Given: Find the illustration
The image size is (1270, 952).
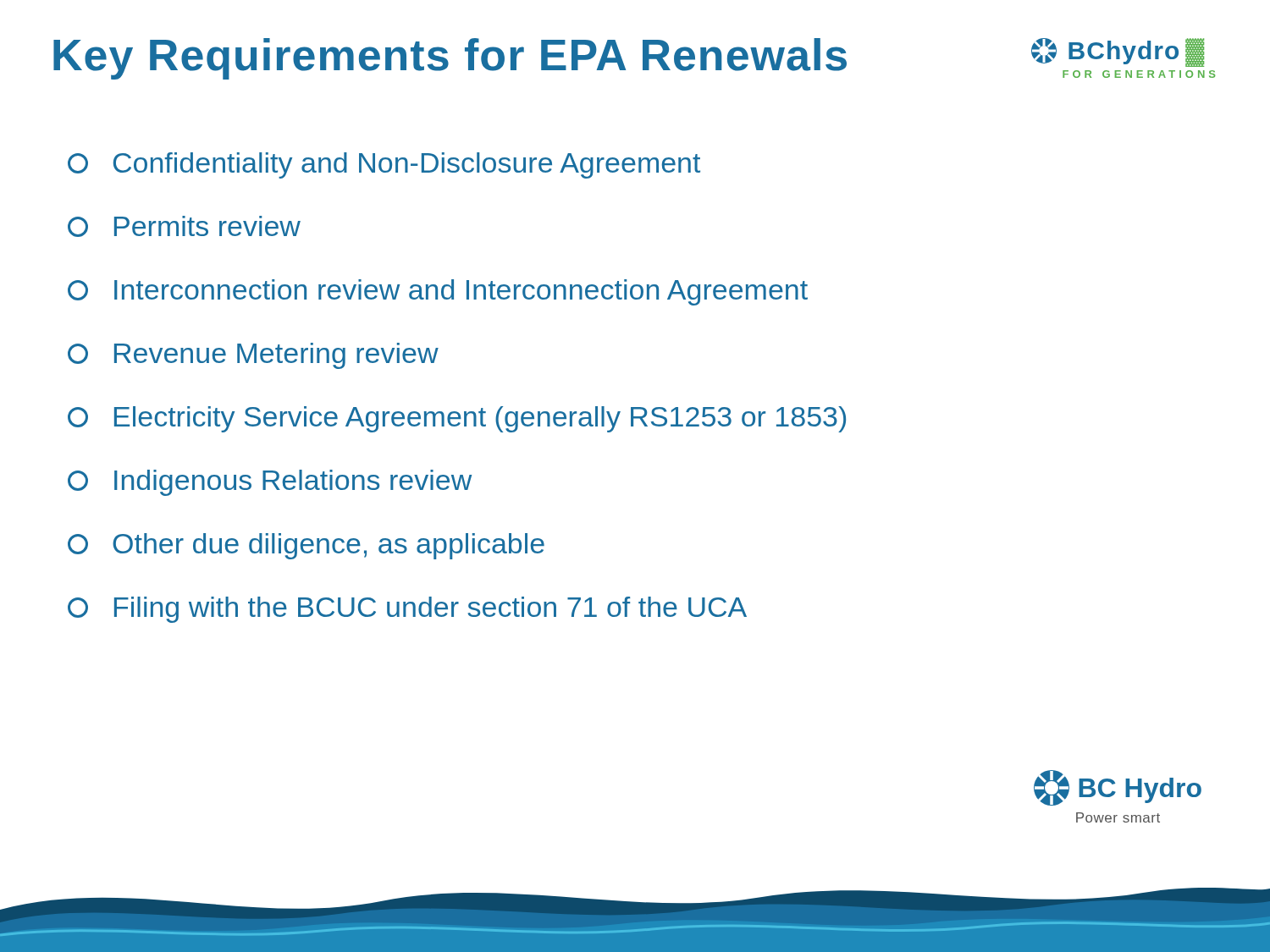Looking at the screenshot, I should pos(635,897).
